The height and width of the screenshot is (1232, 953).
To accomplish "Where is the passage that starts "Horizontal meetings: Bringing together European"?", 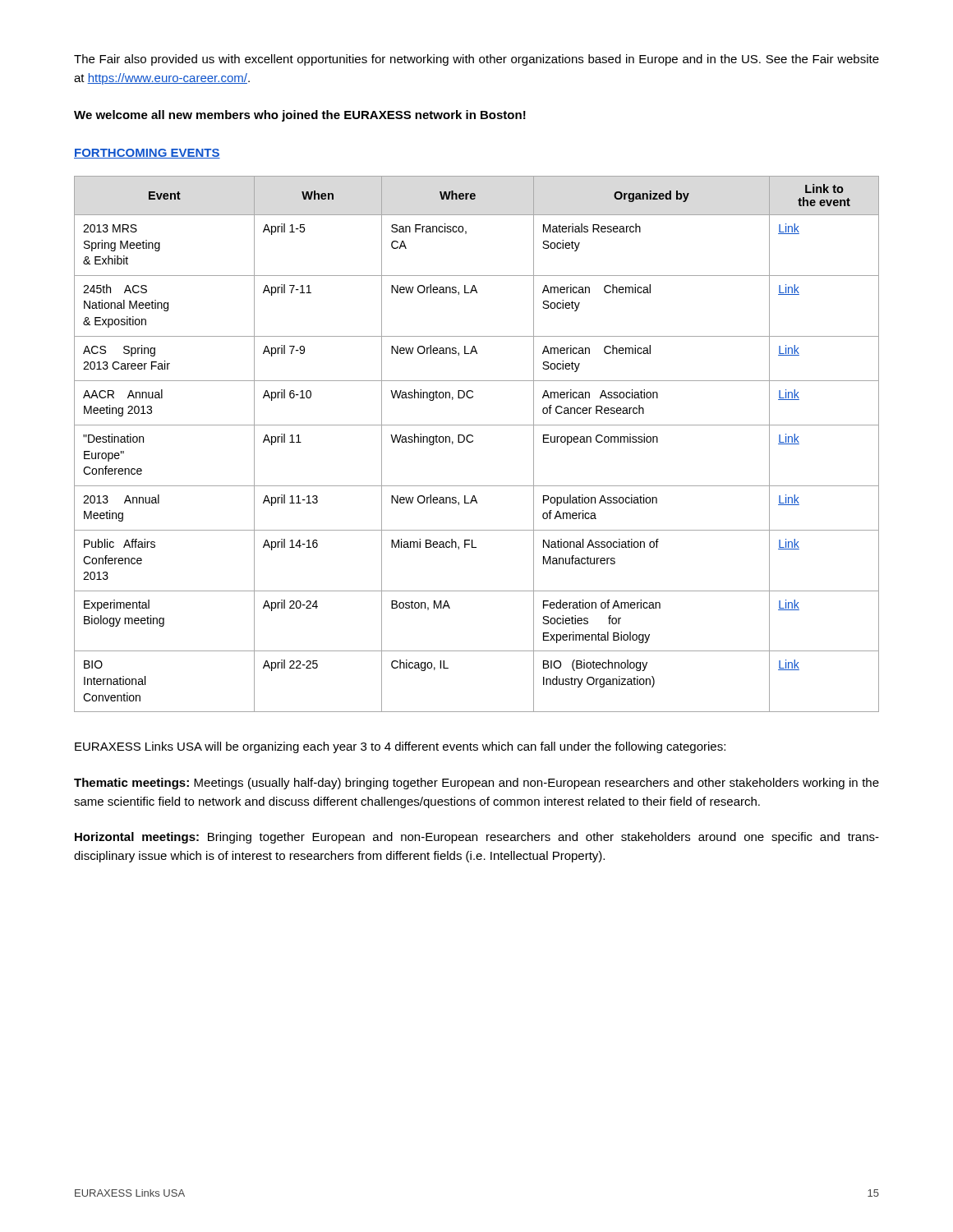I will click(476, 846).
